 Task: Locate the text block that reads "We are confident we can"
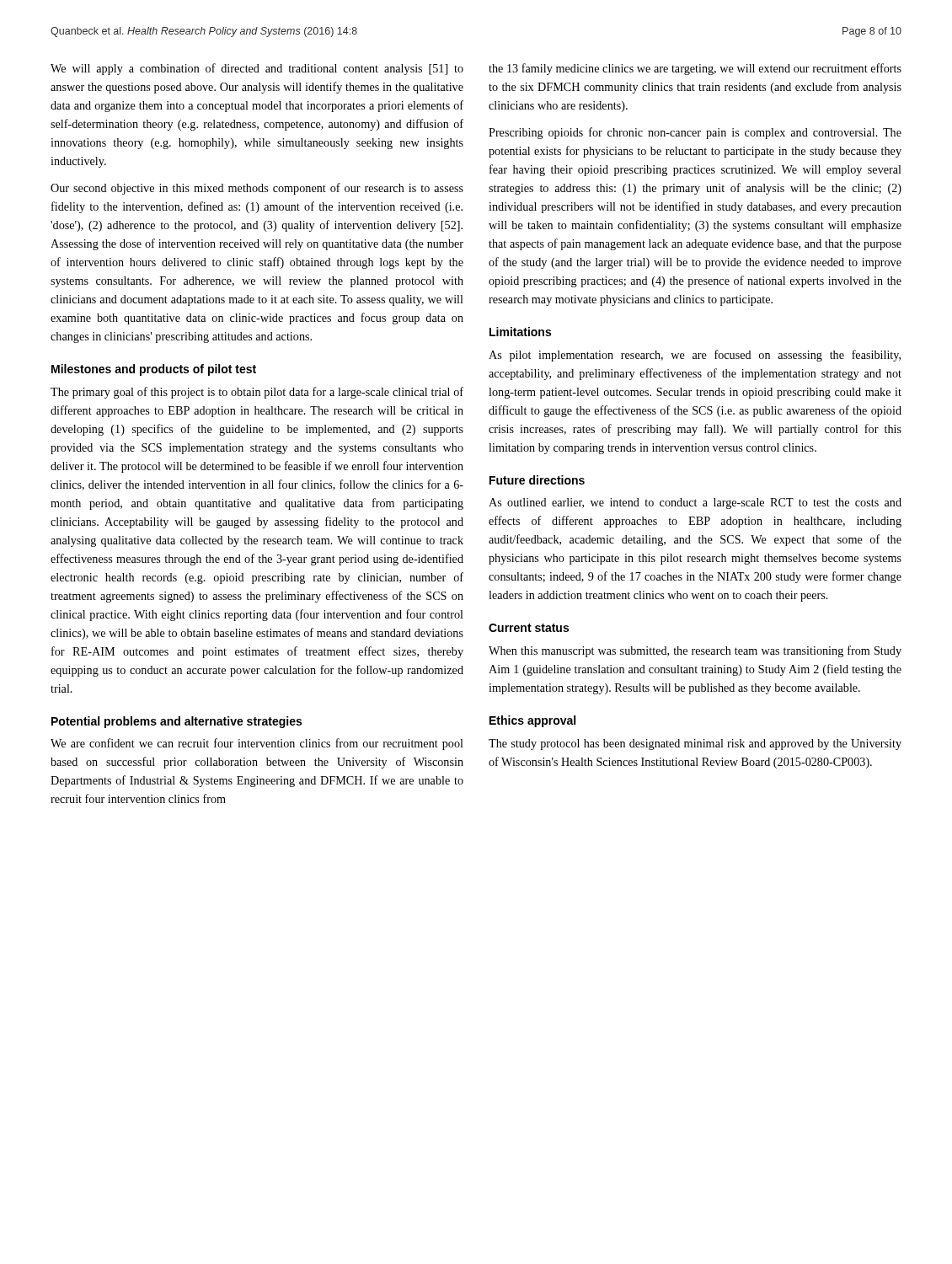(257, 771)
